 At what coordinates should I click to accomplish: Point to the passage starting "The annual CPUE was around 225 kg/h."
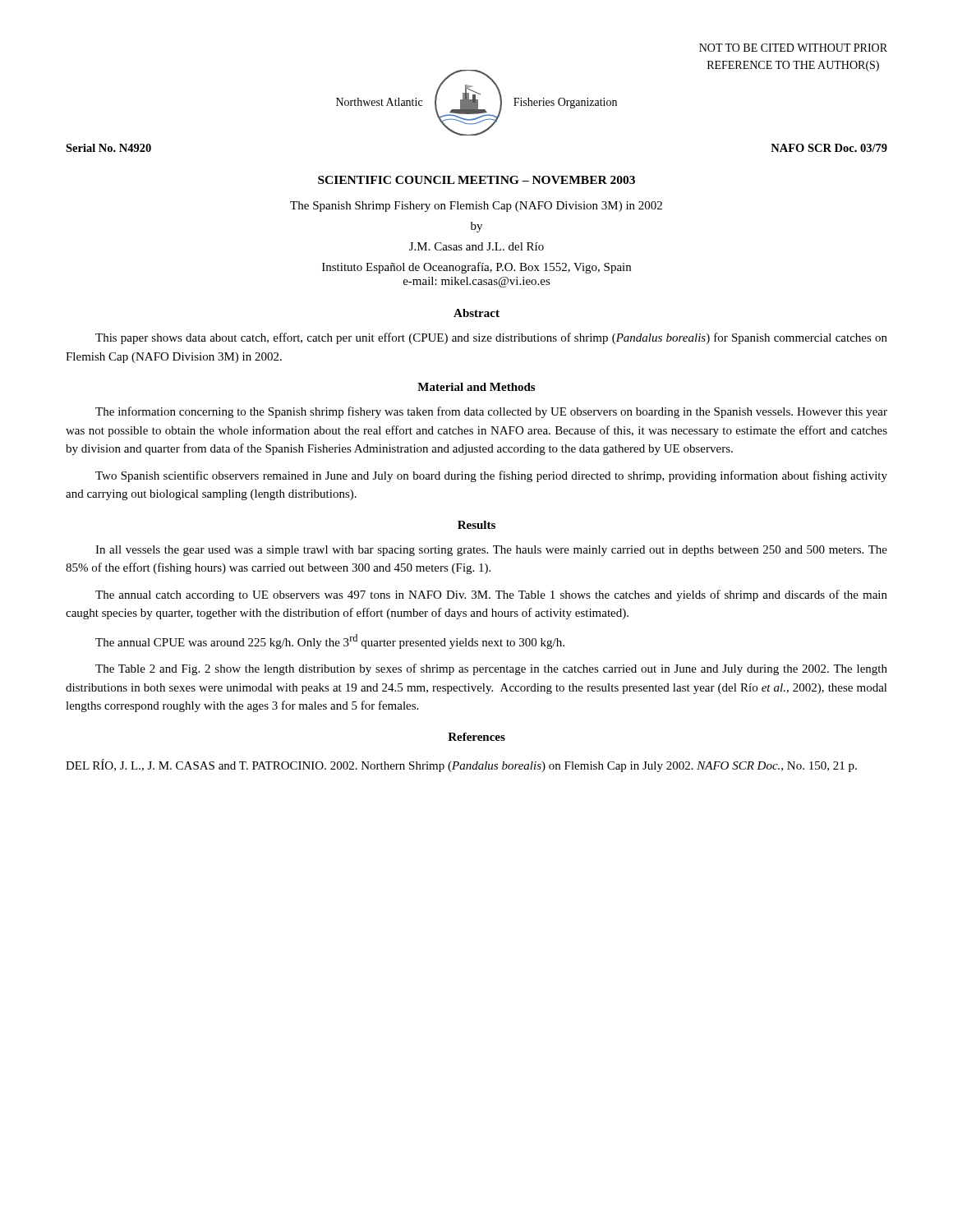330,640
